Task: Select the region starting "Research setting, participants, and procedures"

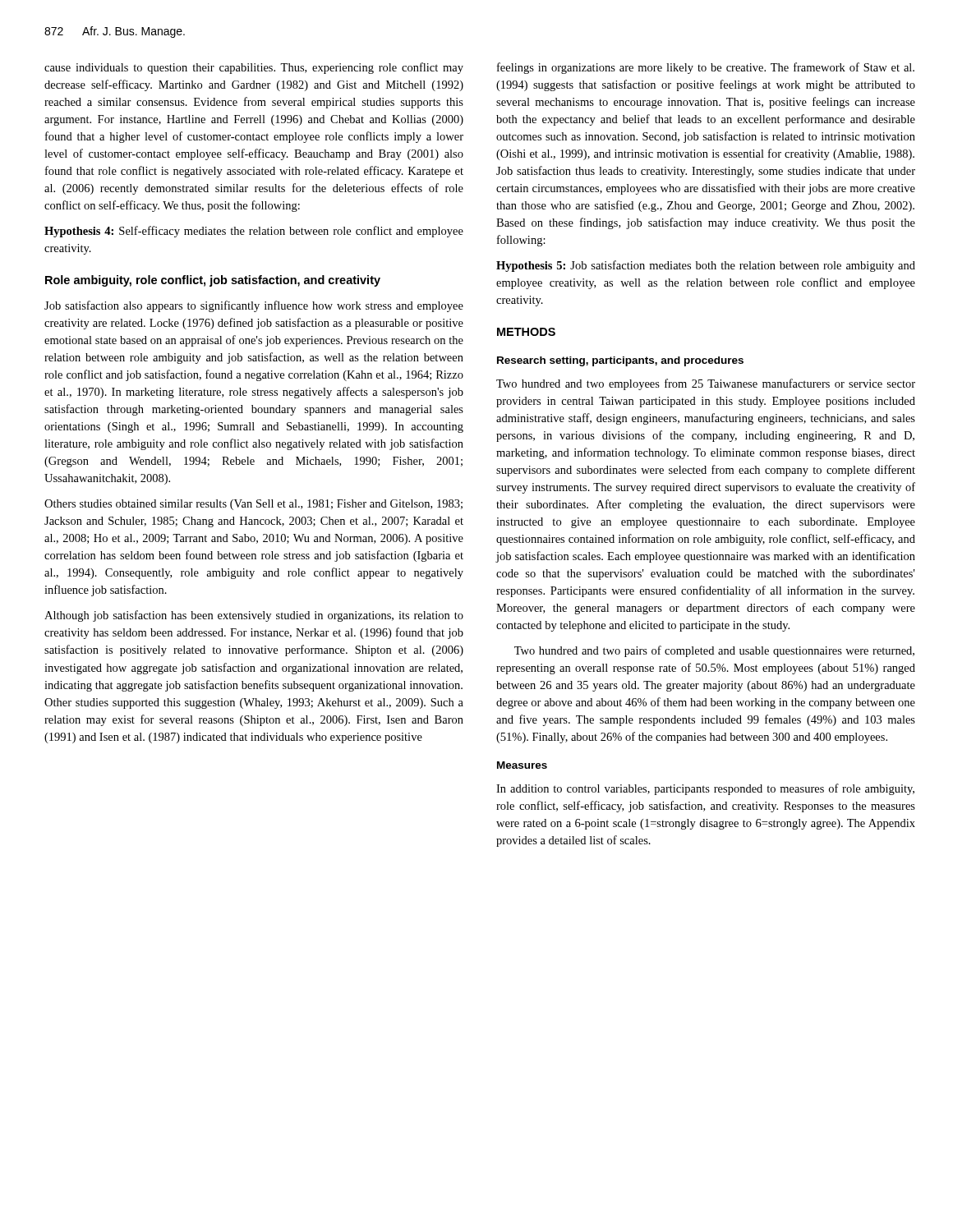Action: (620, 360)
